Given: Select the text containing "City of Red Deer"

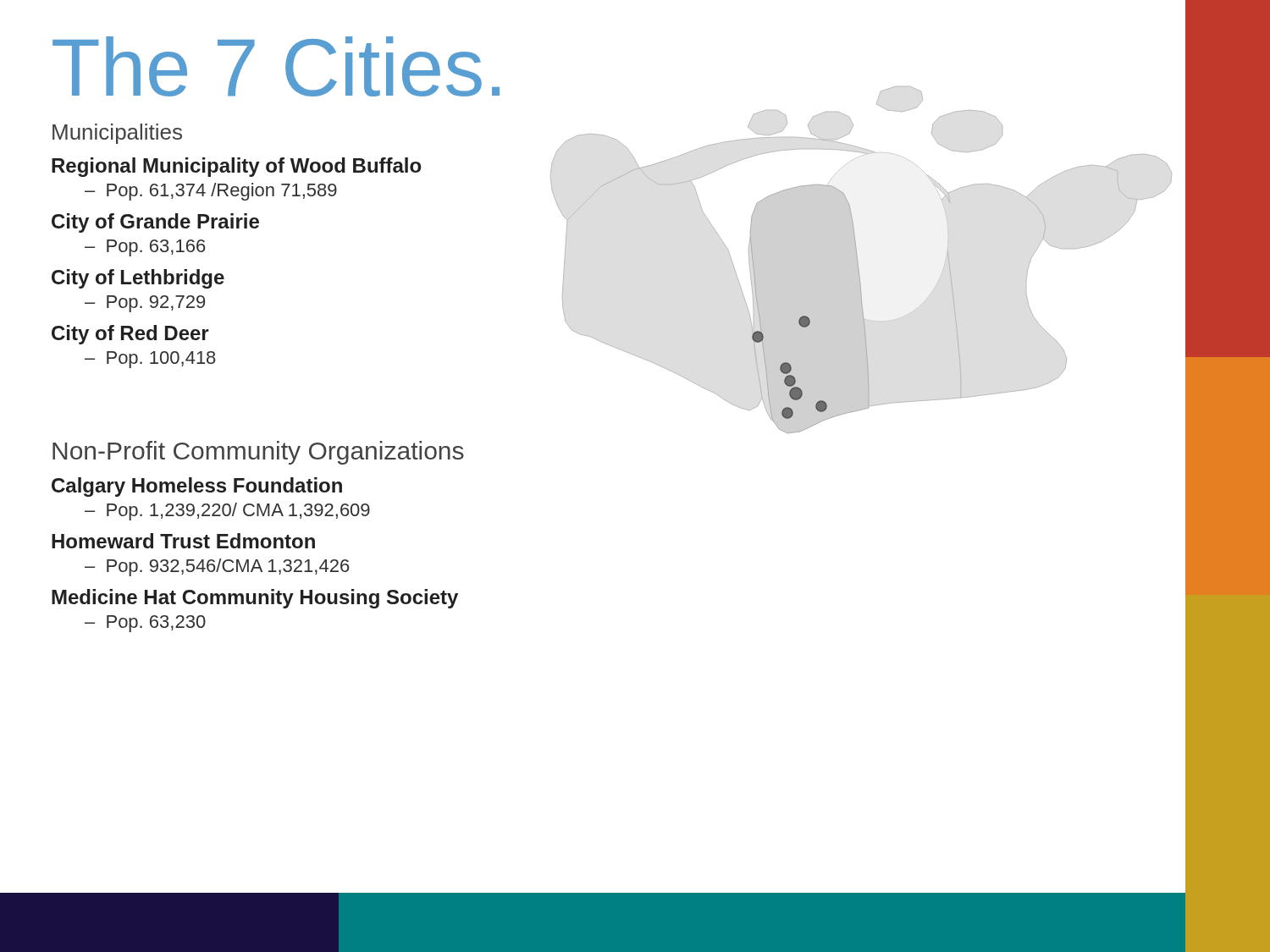Looking at the screenshot, I should tap(130, 333).
